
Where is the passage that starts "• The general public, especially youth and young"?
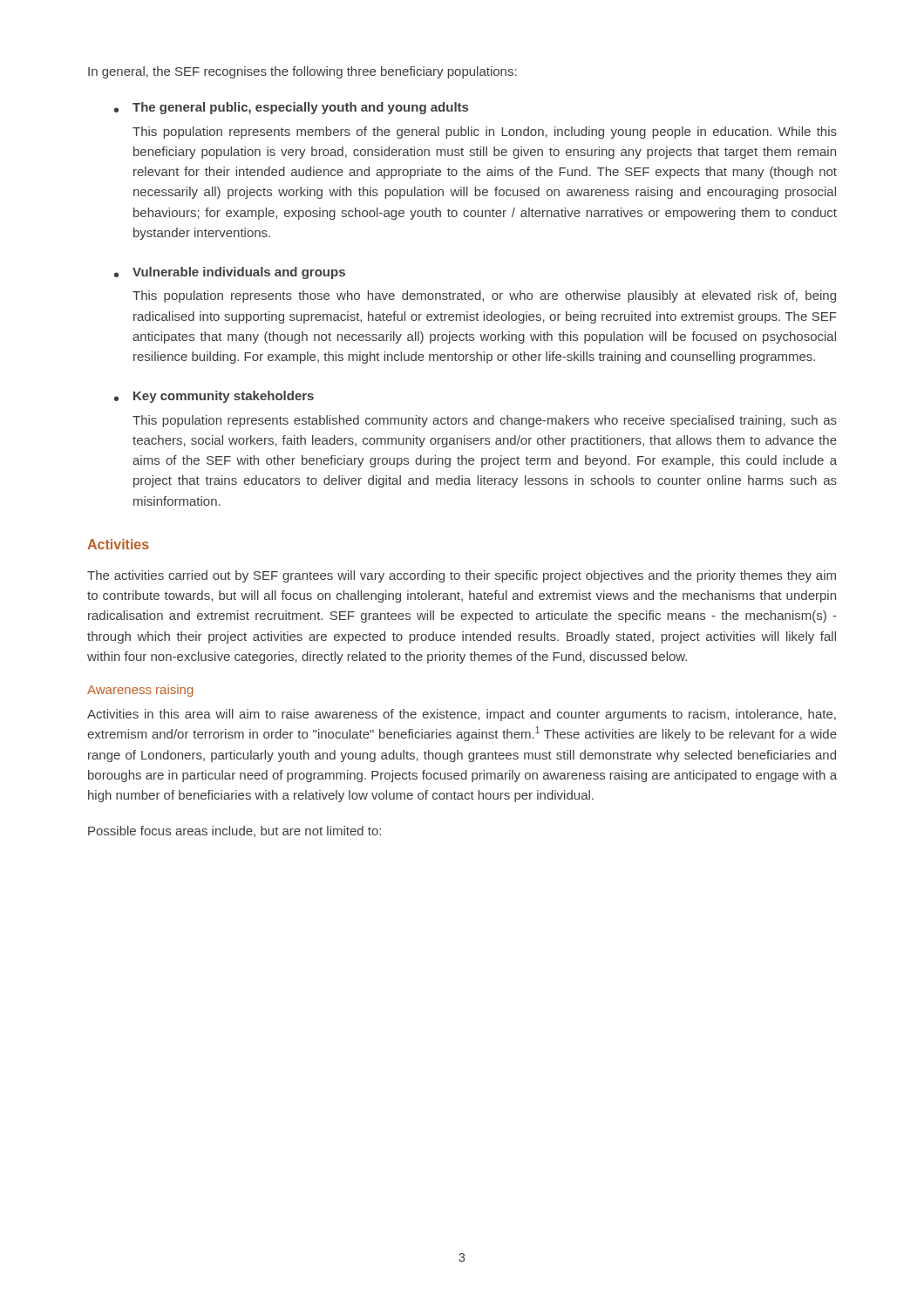pos(475,170)
